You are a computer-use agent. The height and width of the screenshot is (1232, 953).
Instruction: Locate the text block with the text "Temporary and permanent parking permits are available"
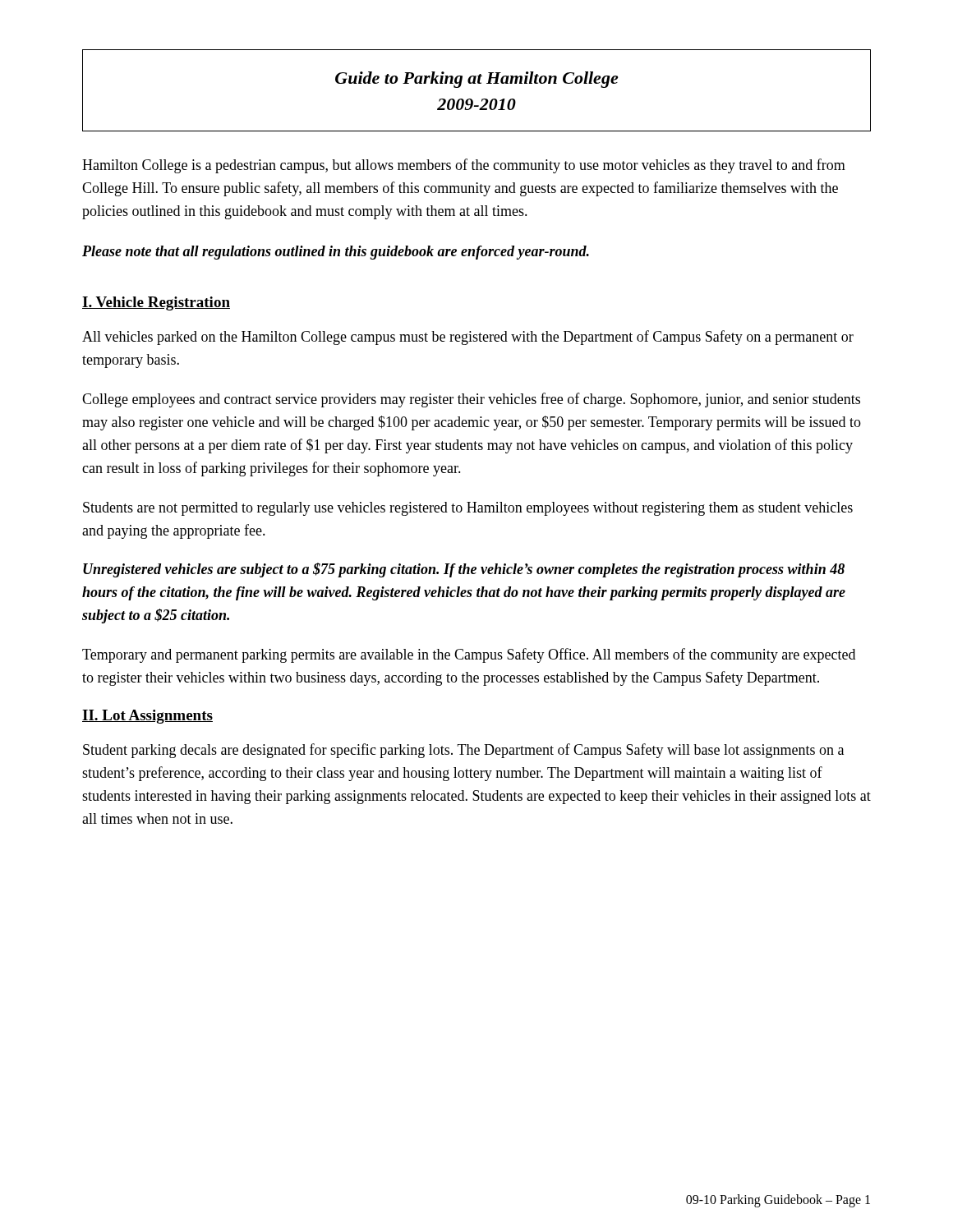point(469,666)
